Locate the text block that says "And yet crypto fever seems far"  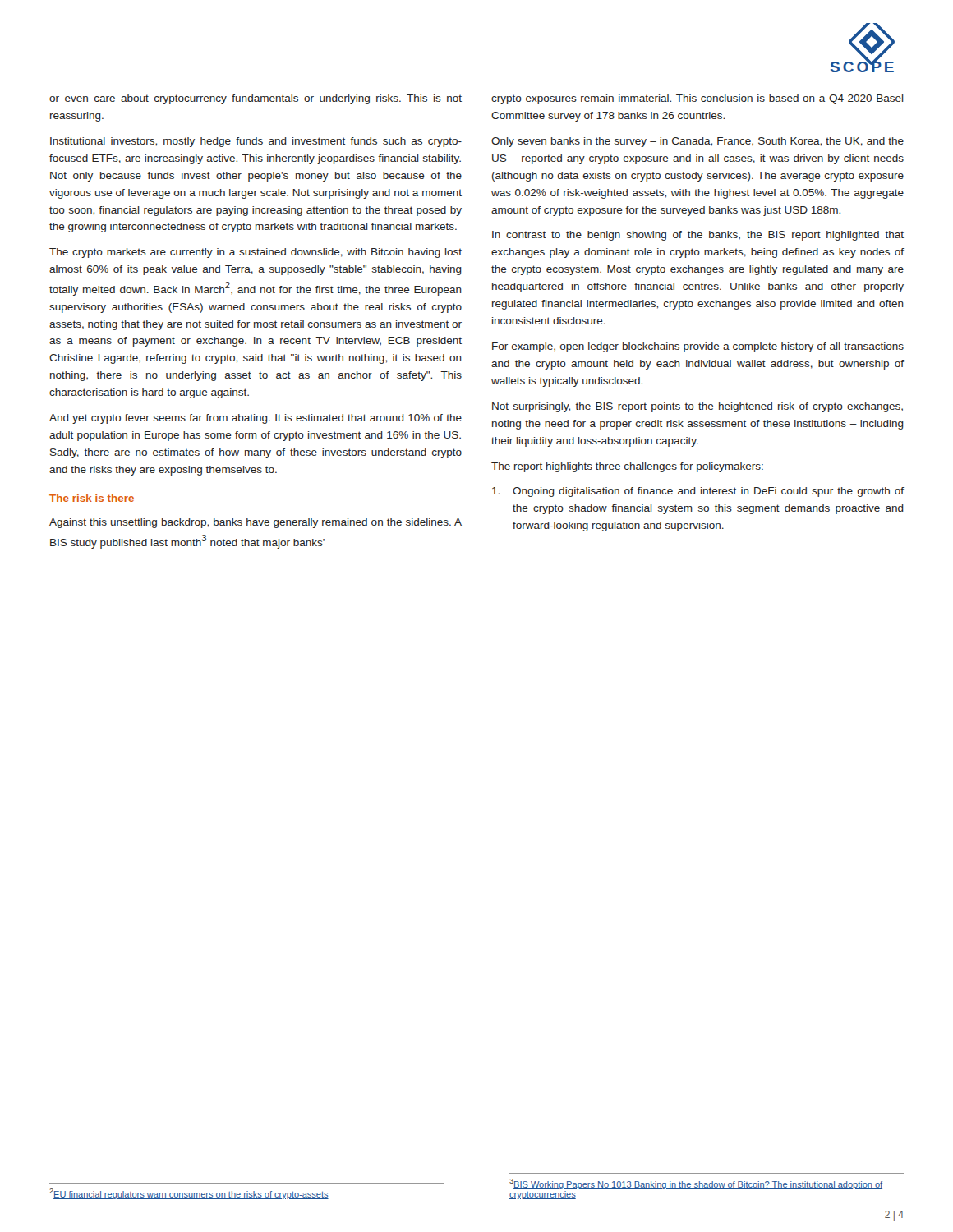255,444
